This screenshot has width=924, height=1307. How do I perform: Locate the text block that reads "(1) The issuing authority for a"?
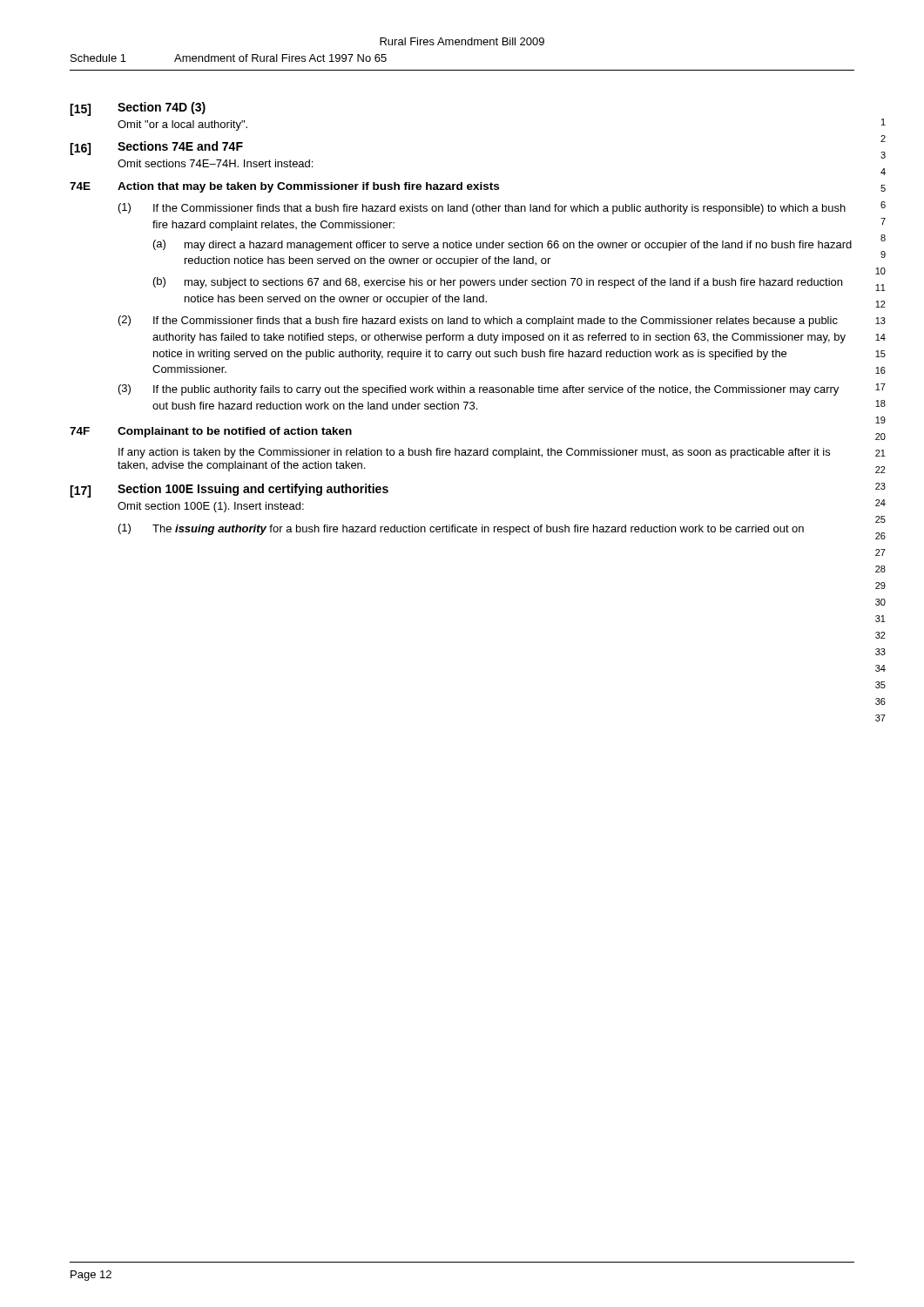(486, 529)
